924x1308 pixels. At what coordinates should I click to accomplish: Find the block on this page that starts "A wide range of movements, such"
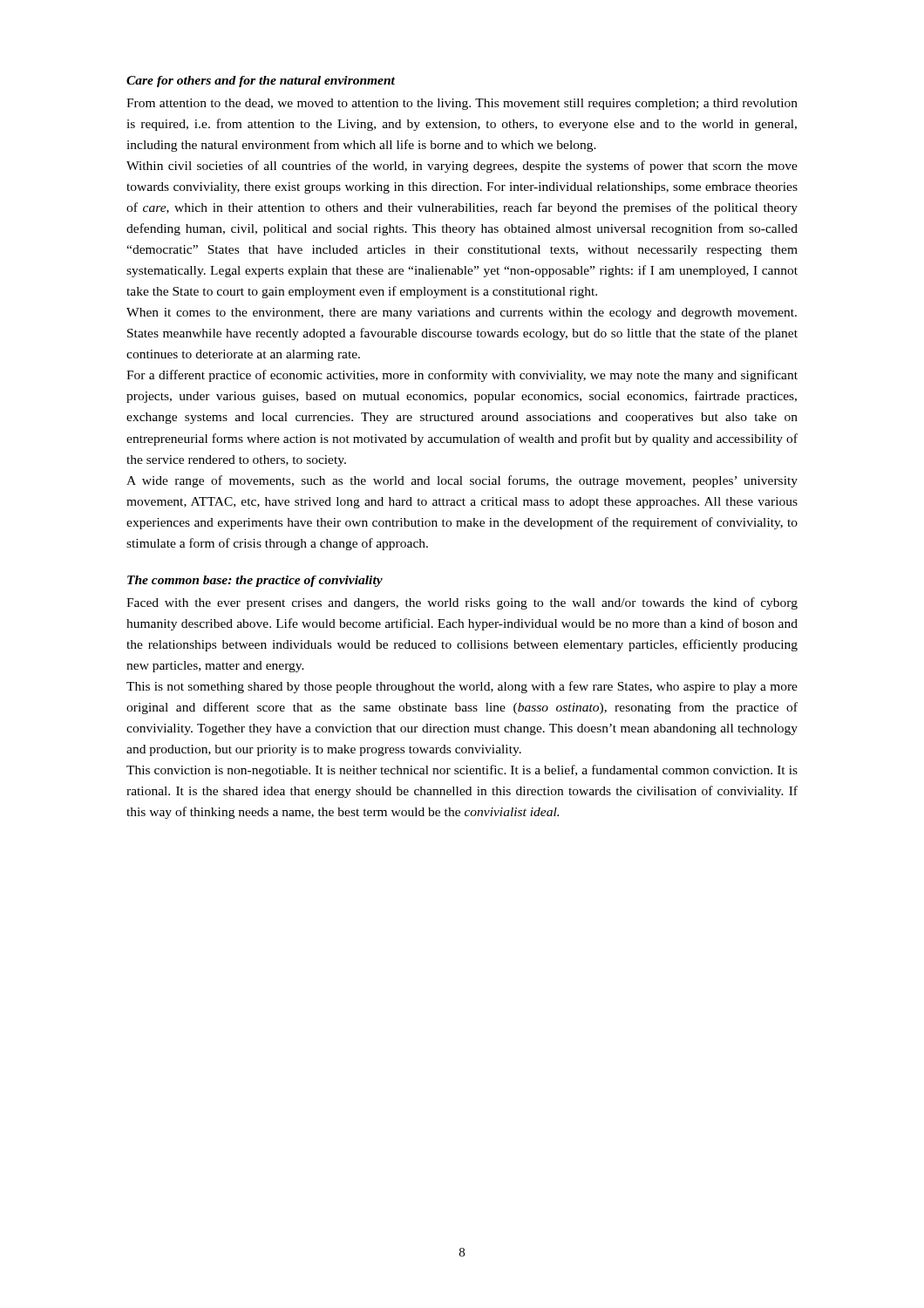(462, 511)
